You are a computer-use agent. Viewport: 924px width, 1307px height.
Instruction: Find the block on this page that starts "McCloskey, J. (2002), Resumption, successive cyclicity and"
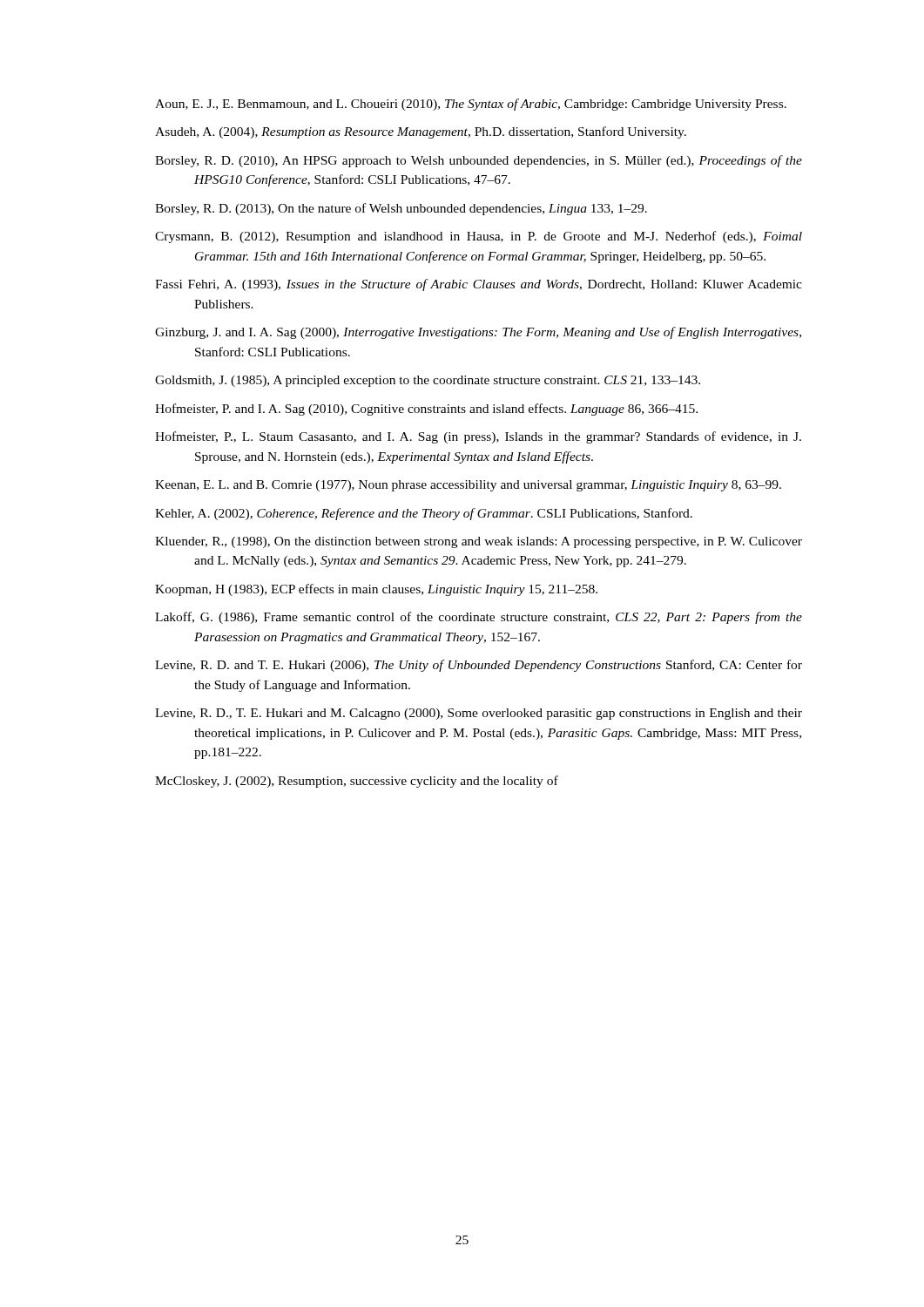pos(356,780)
